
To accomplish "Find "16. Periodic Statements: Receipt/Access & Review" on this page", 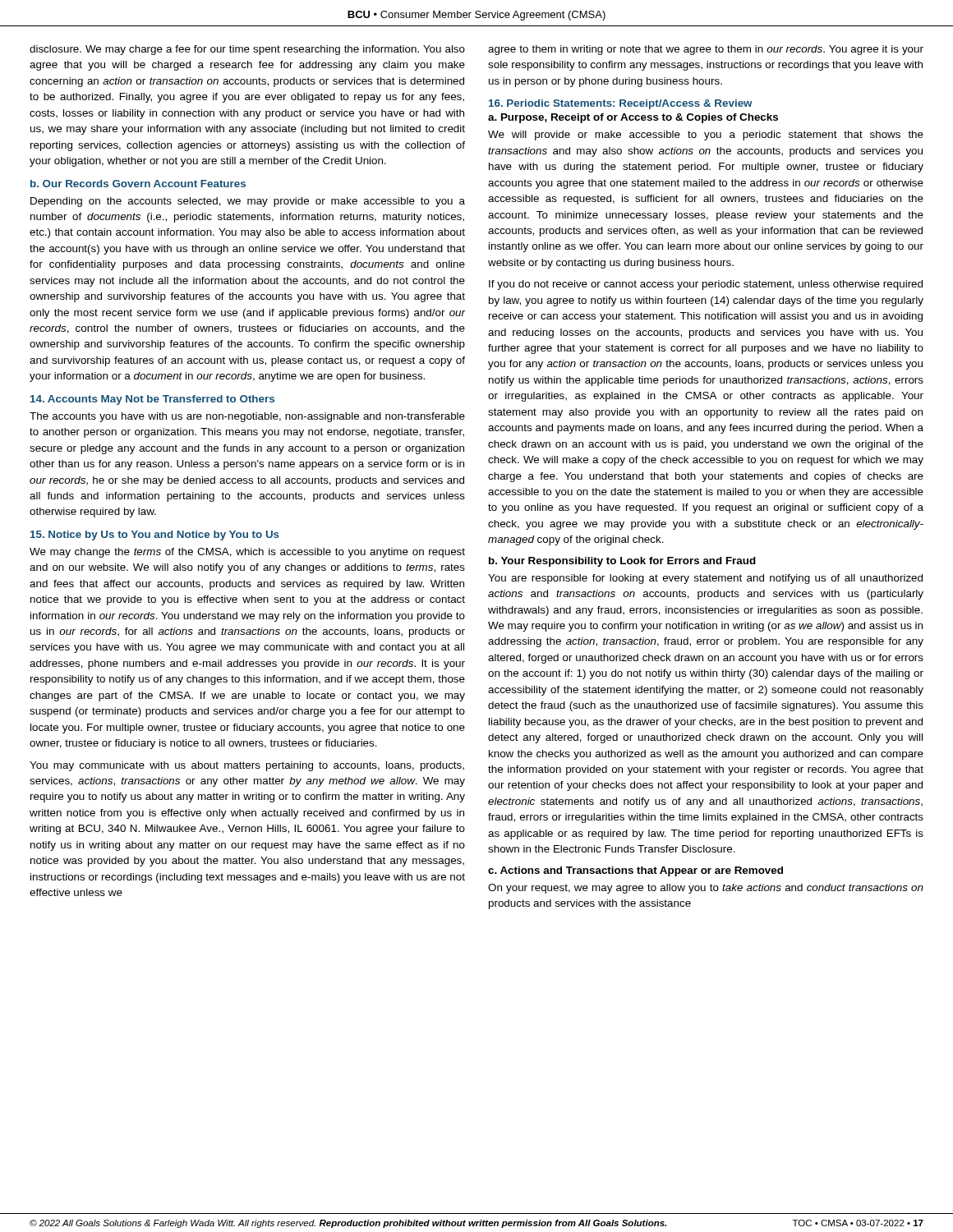I will click(x=620, y=103).
